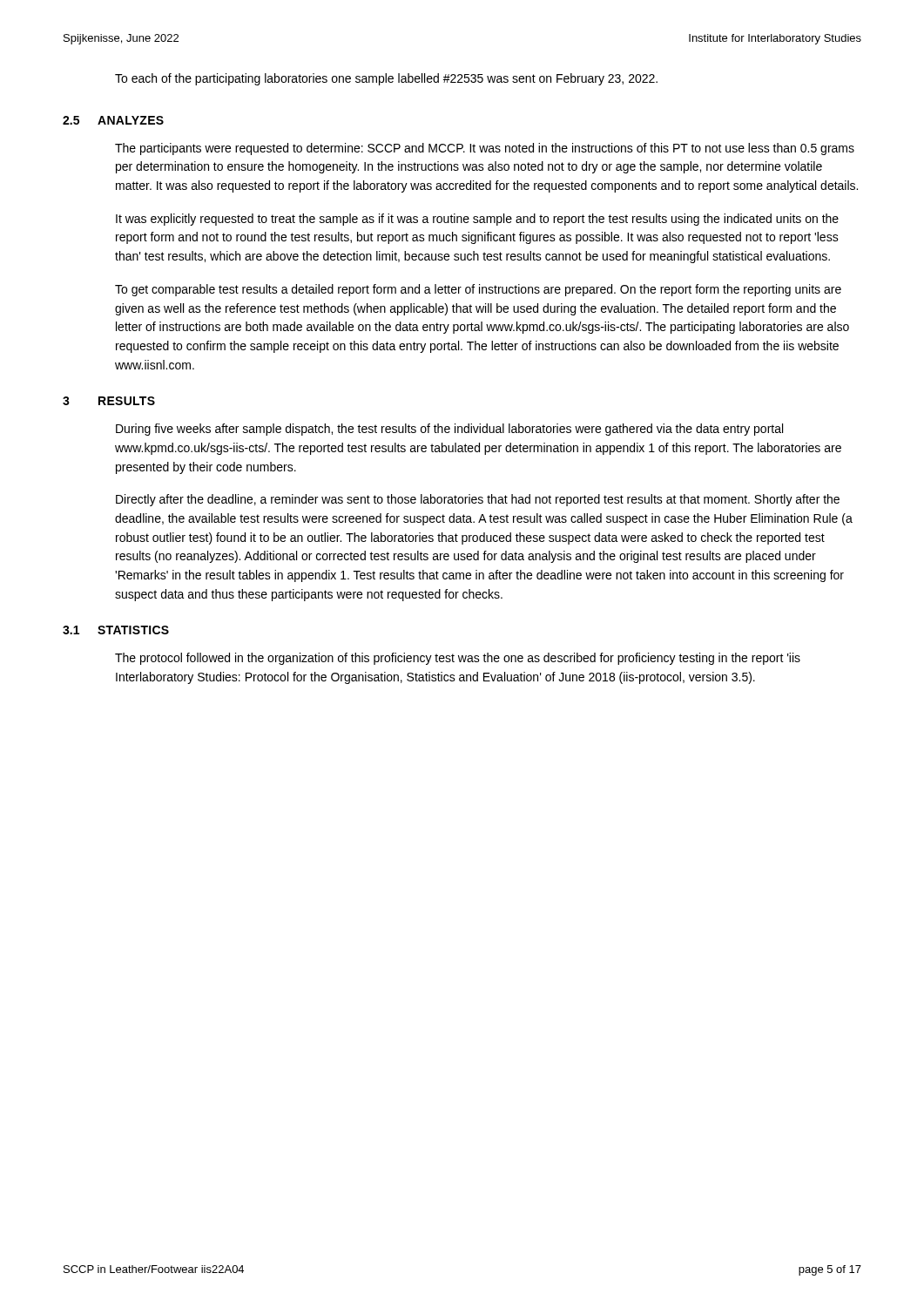Image resolution: width=924 pixels, height=1307 pixels.
Task: Click on the text block containing "During five weeks after sample"
Action: pyautogui.click(x=478, y=448)
